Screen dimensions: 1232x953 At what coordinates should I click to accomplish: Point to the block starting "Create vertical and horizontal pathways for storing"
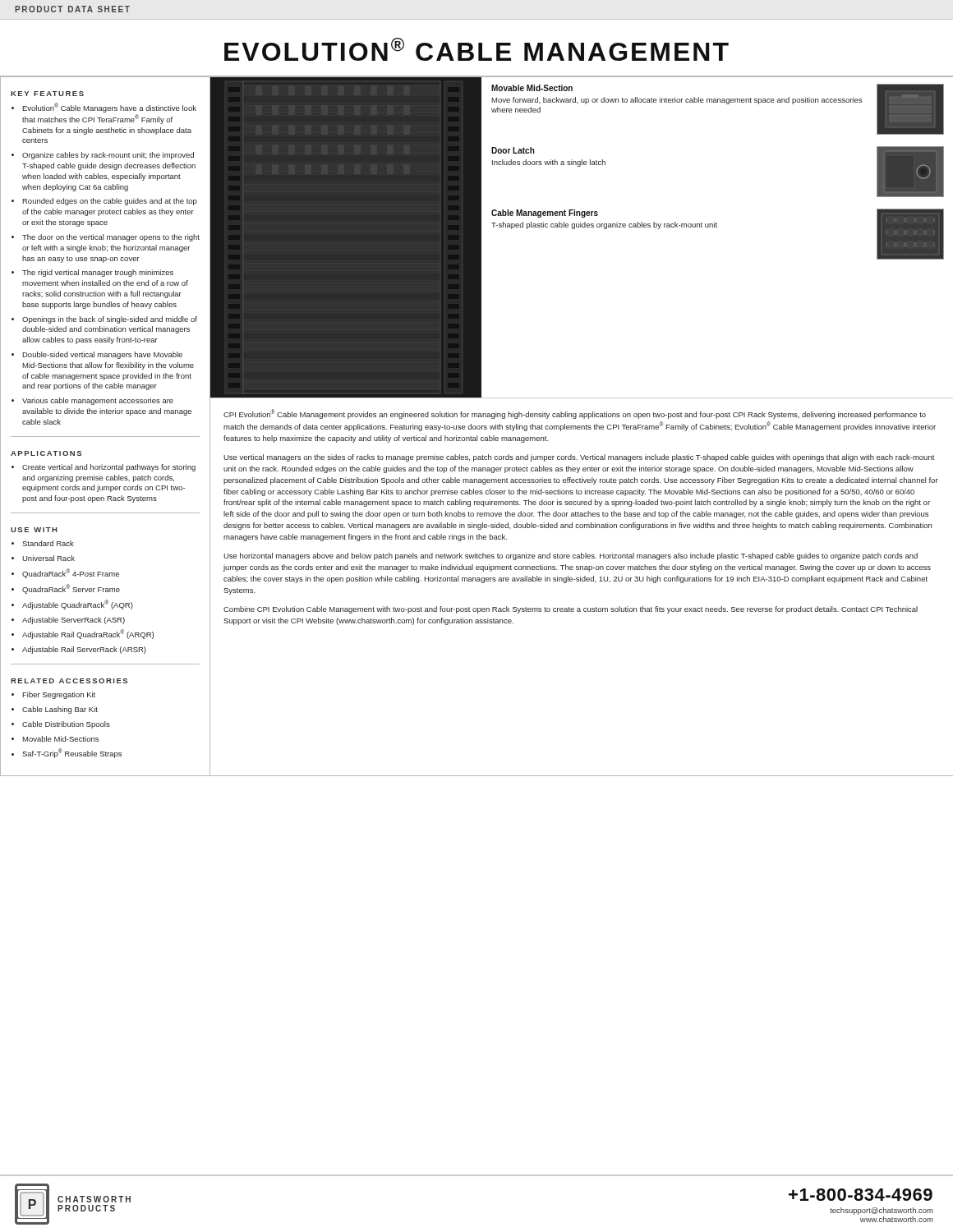click(109, 482)
